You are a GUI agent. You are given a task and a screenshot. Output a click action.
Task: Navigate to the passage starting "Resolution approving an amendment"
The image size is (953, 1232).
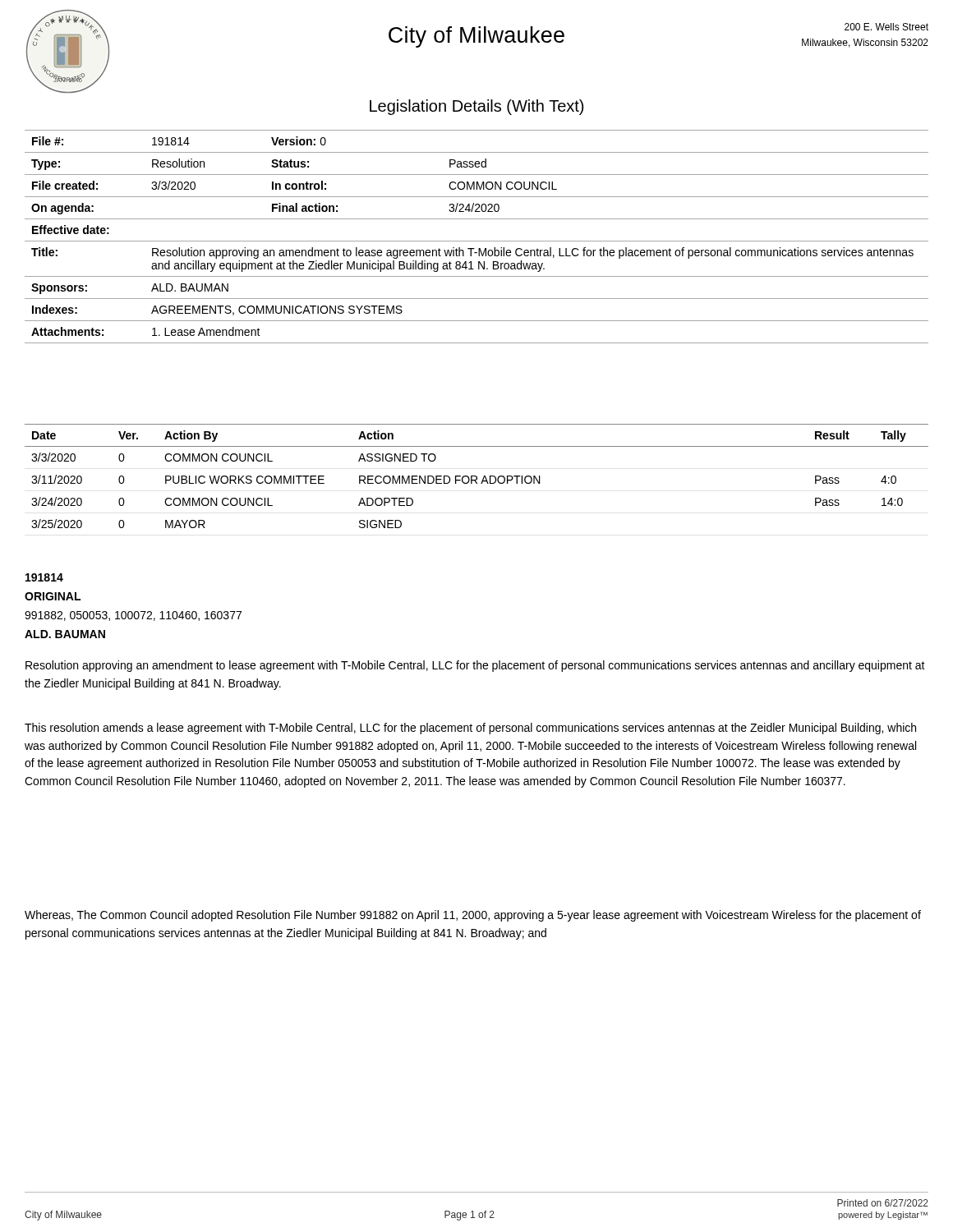[x=475, y=674]
